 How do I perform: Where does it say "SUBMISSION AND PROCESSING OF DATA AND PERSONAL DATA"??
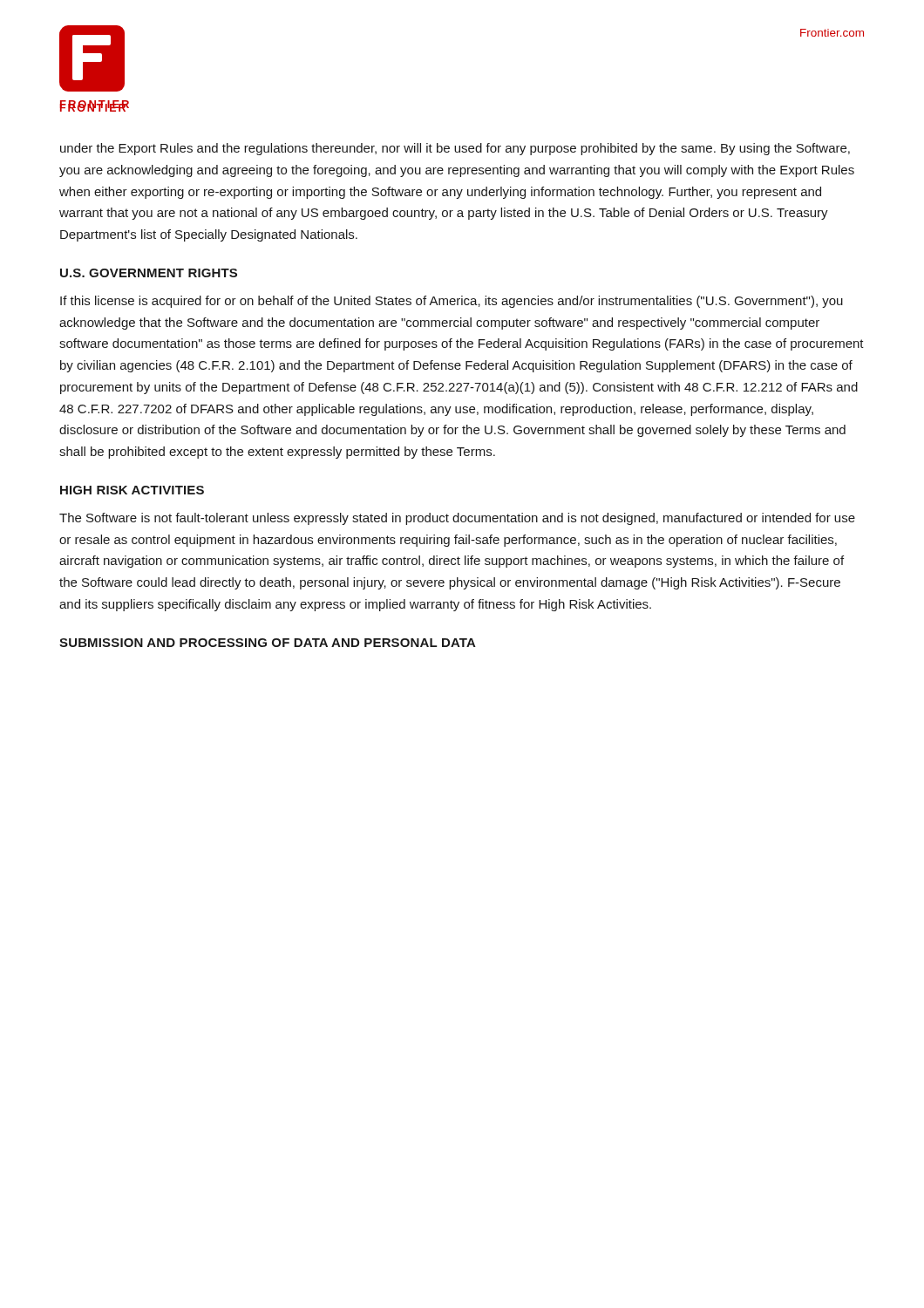tap(268, 642)
